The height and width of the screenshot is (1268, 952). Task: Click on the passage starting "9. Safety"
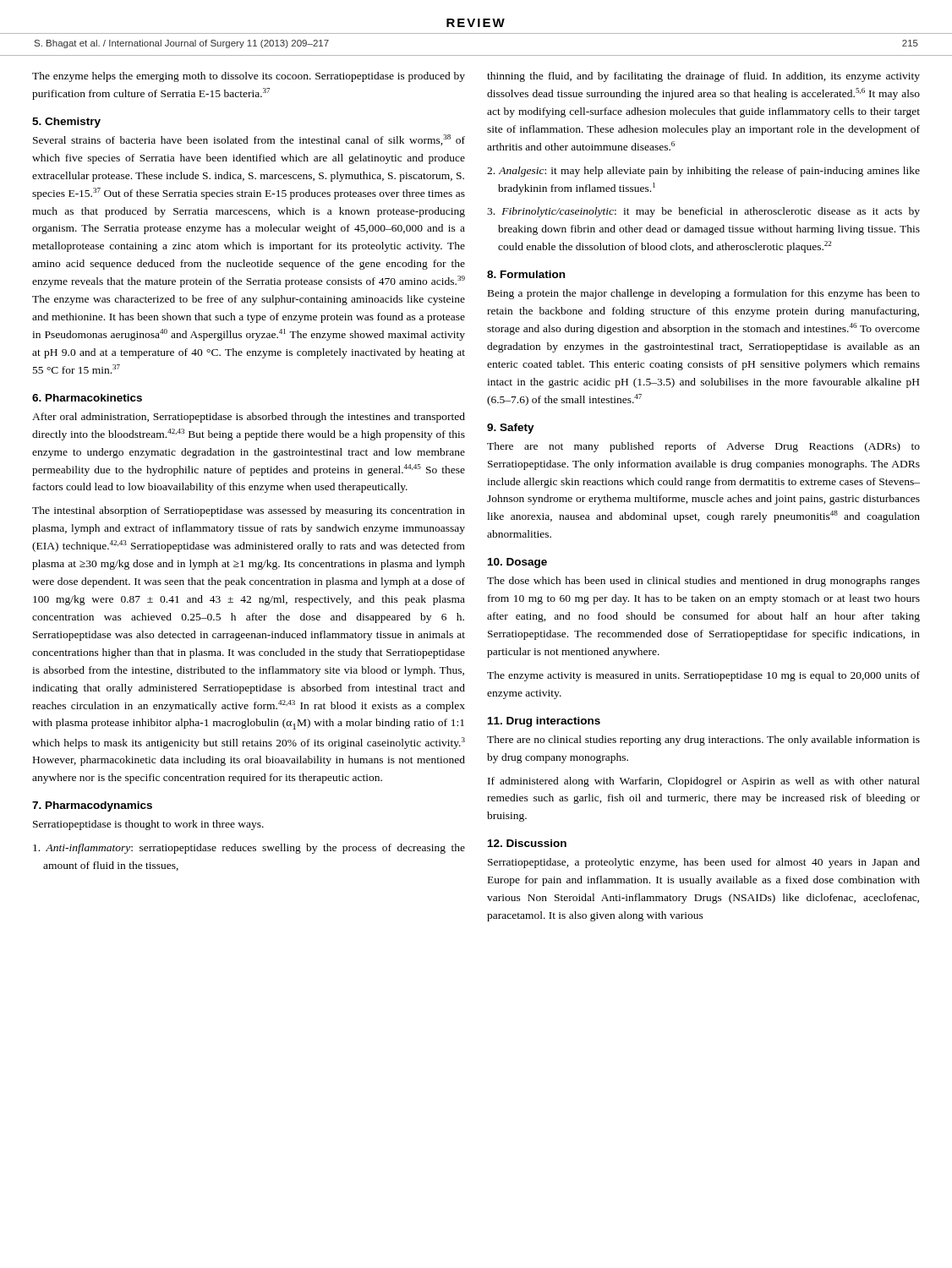coord(510,427)
